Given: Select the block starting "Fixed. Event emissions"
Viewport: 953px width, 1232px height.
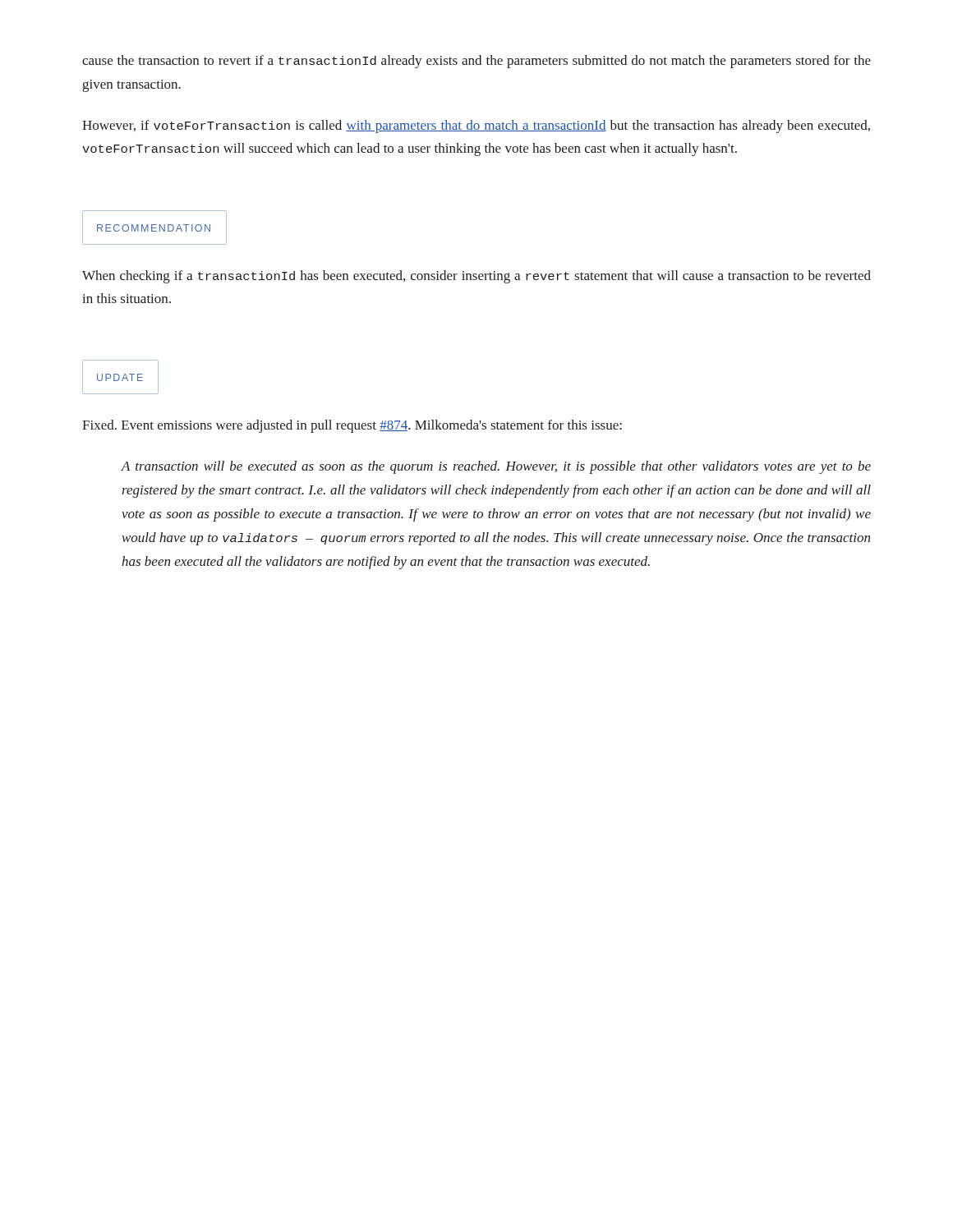Looking at the screenshot, I should tap(352, 425).
